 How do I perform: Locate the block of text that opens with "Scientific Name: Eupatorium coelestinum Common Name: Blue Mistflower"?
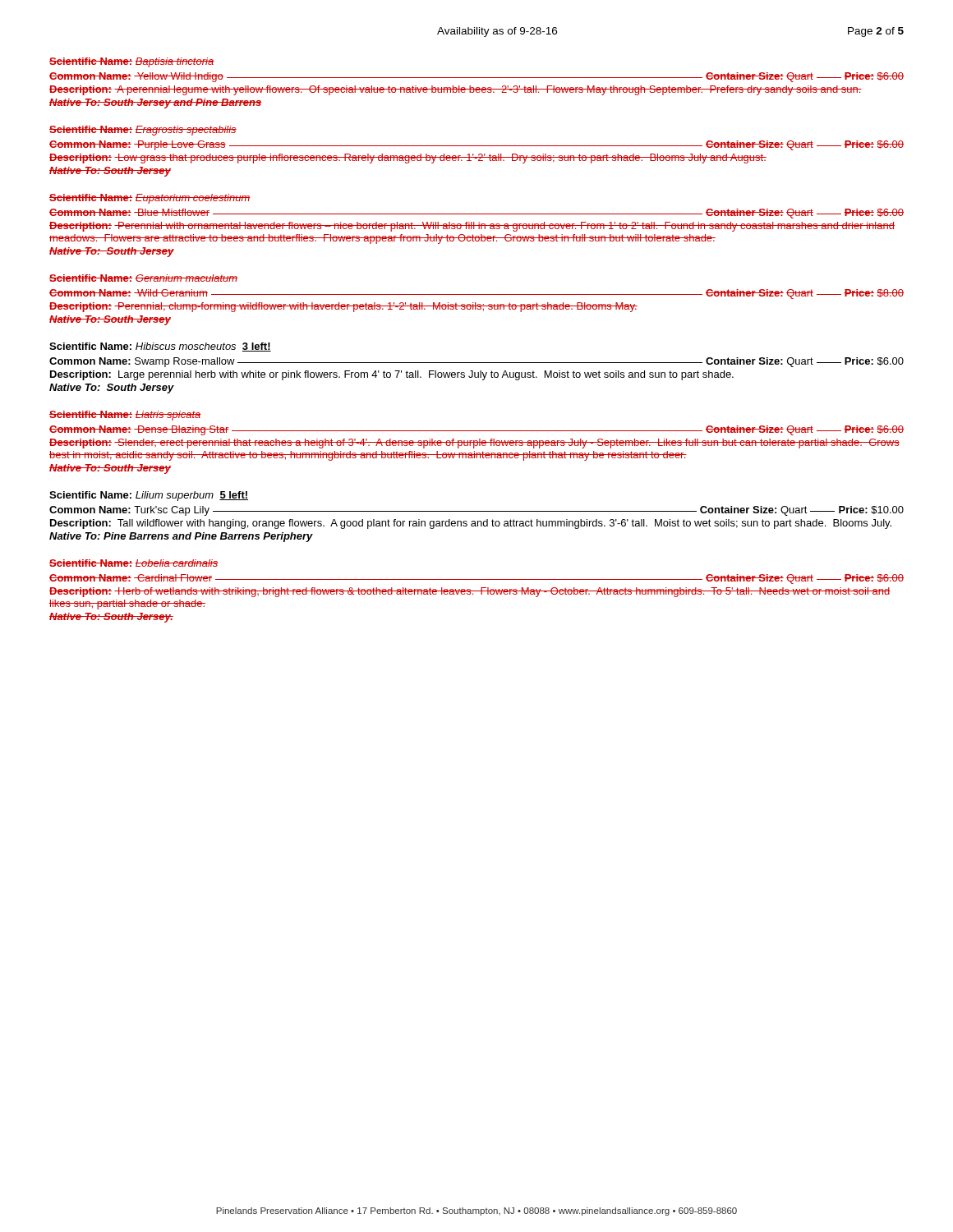(x=476, y=224)
